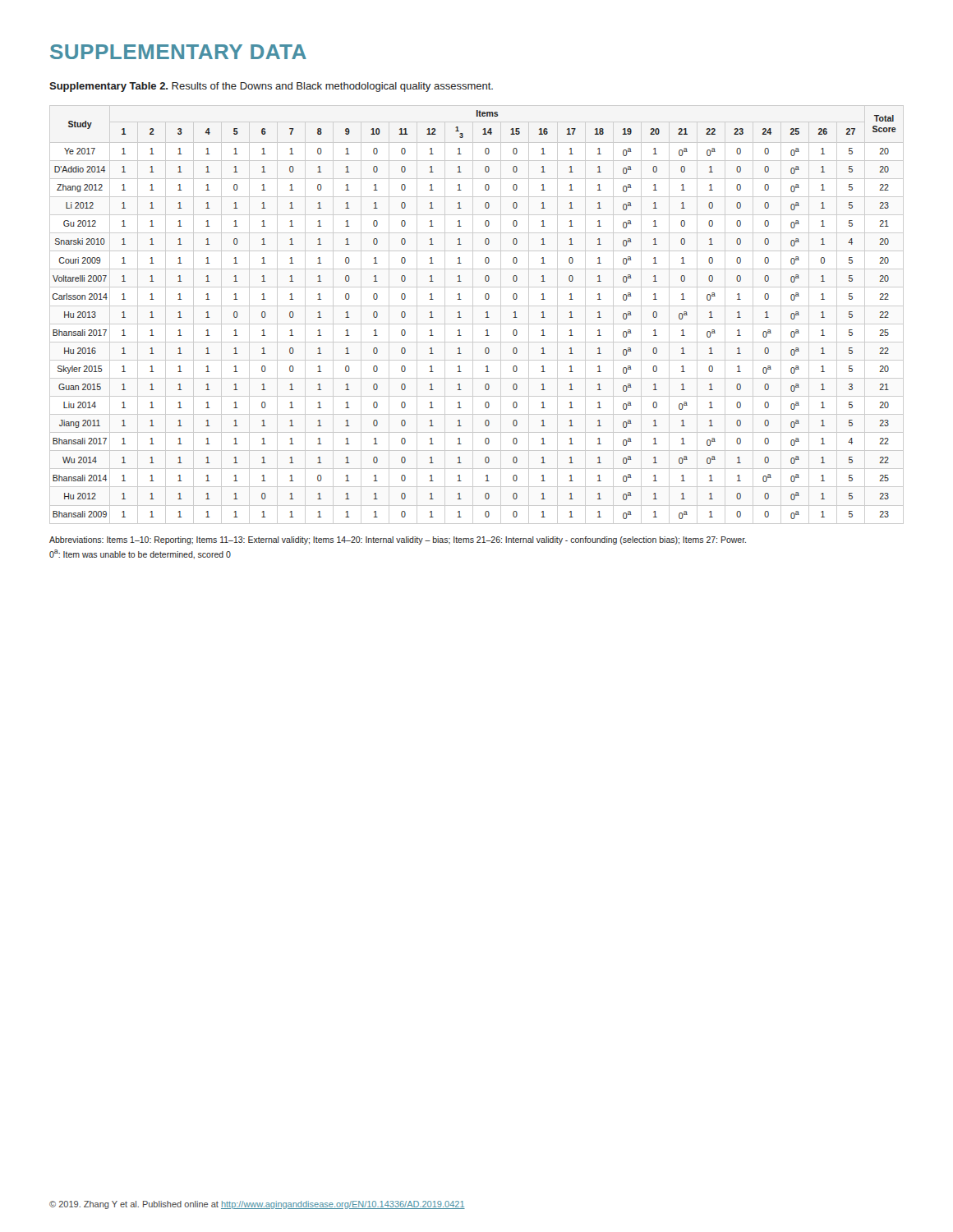Image resolution: width=953 pixels, height=1232 pixels.
Task: Locate the title that reads "SUPPLEMENTARY DATA"
Action: click(x=178, y=52)
